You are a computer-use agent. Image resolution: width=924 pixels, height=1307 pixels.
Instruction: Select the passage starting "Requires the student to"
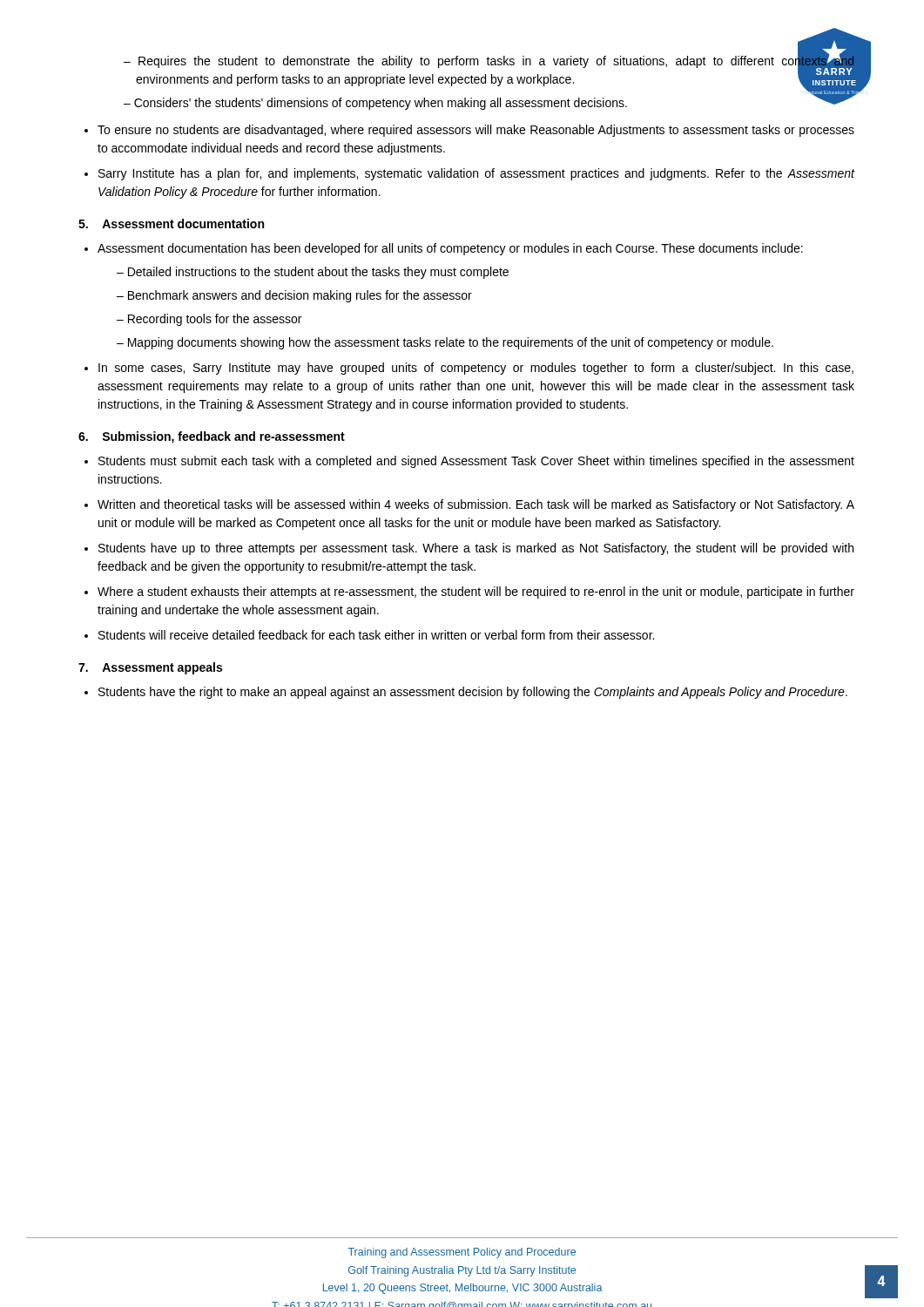coord(479,71)
